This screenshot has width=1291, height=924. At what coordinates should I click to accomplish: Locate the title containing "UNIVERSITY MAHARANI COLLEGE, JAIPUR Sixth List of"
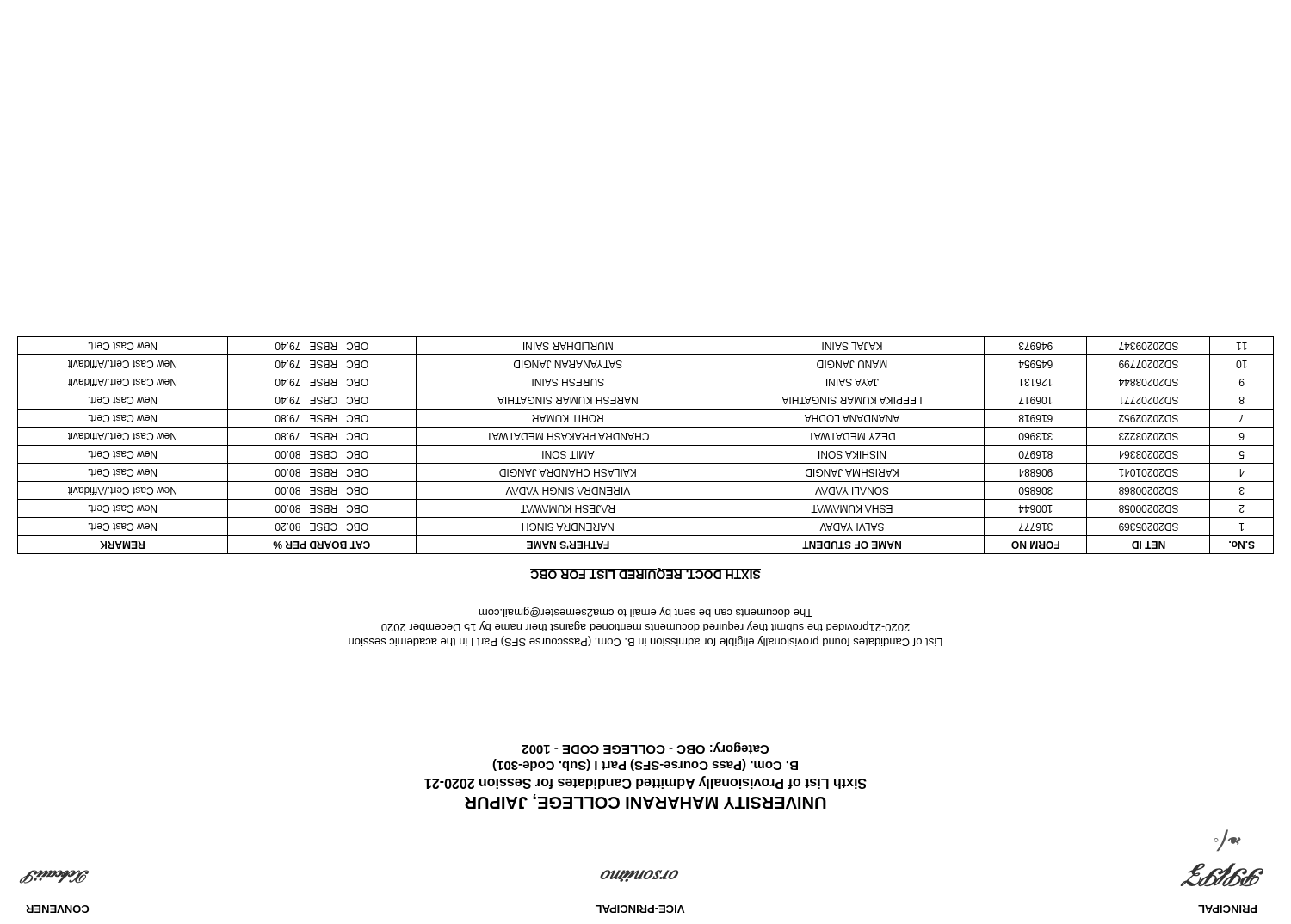coord(646,777)
